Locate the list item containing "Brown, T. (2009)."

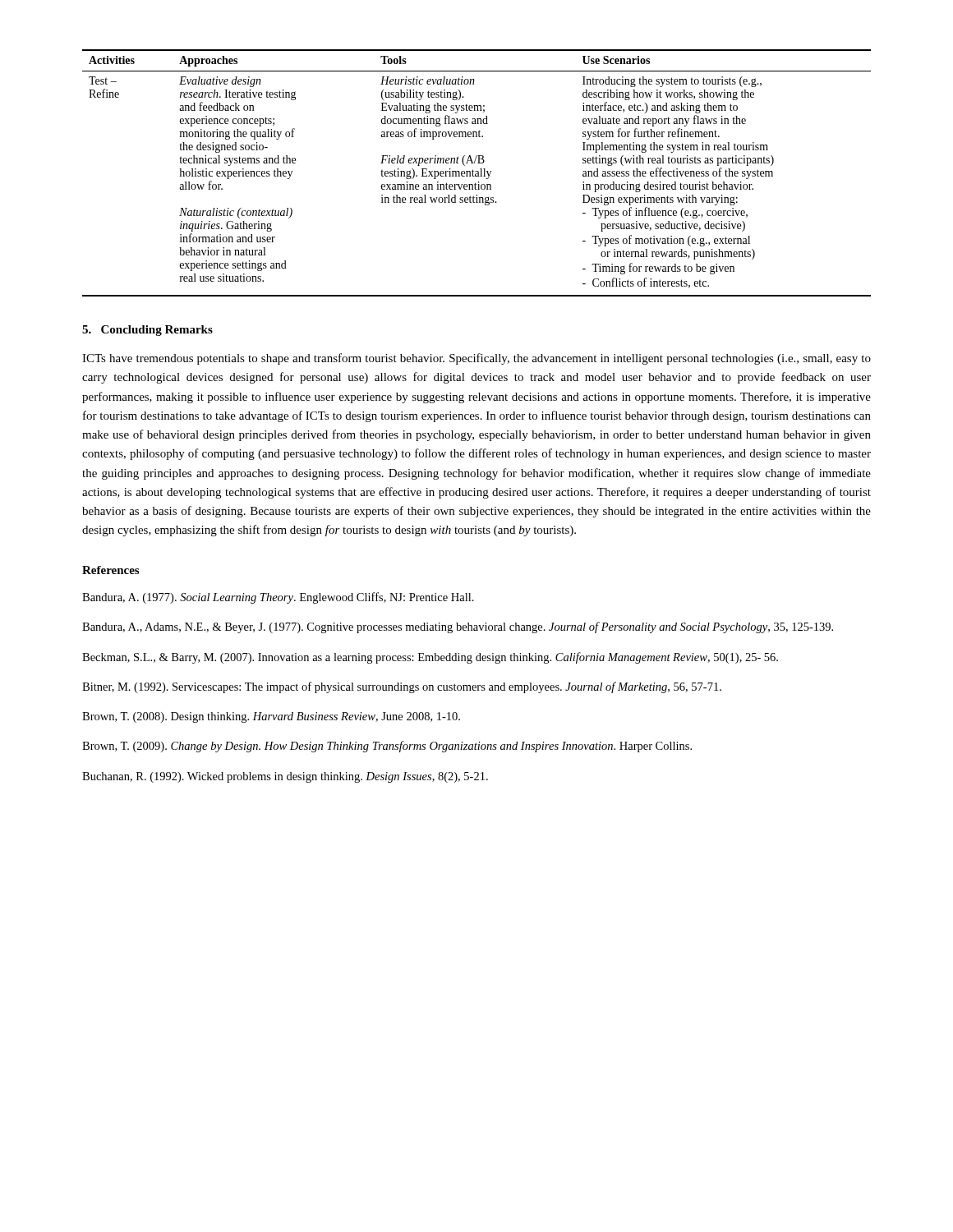[x=476, y=747]
